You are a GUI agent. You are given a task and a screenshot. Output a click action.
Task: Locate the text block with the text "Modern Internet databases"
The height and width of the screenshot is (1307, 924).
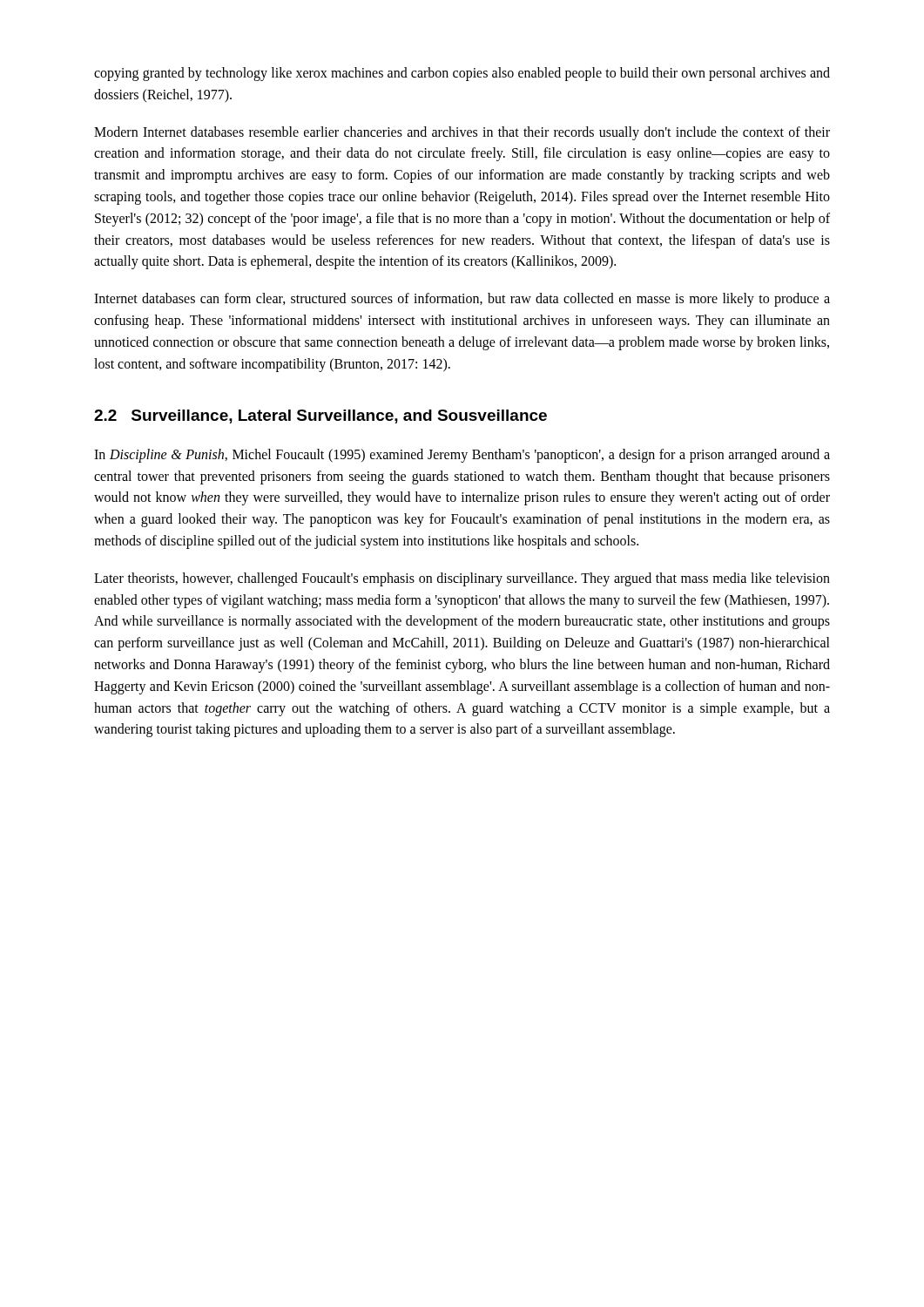[462, 197]
